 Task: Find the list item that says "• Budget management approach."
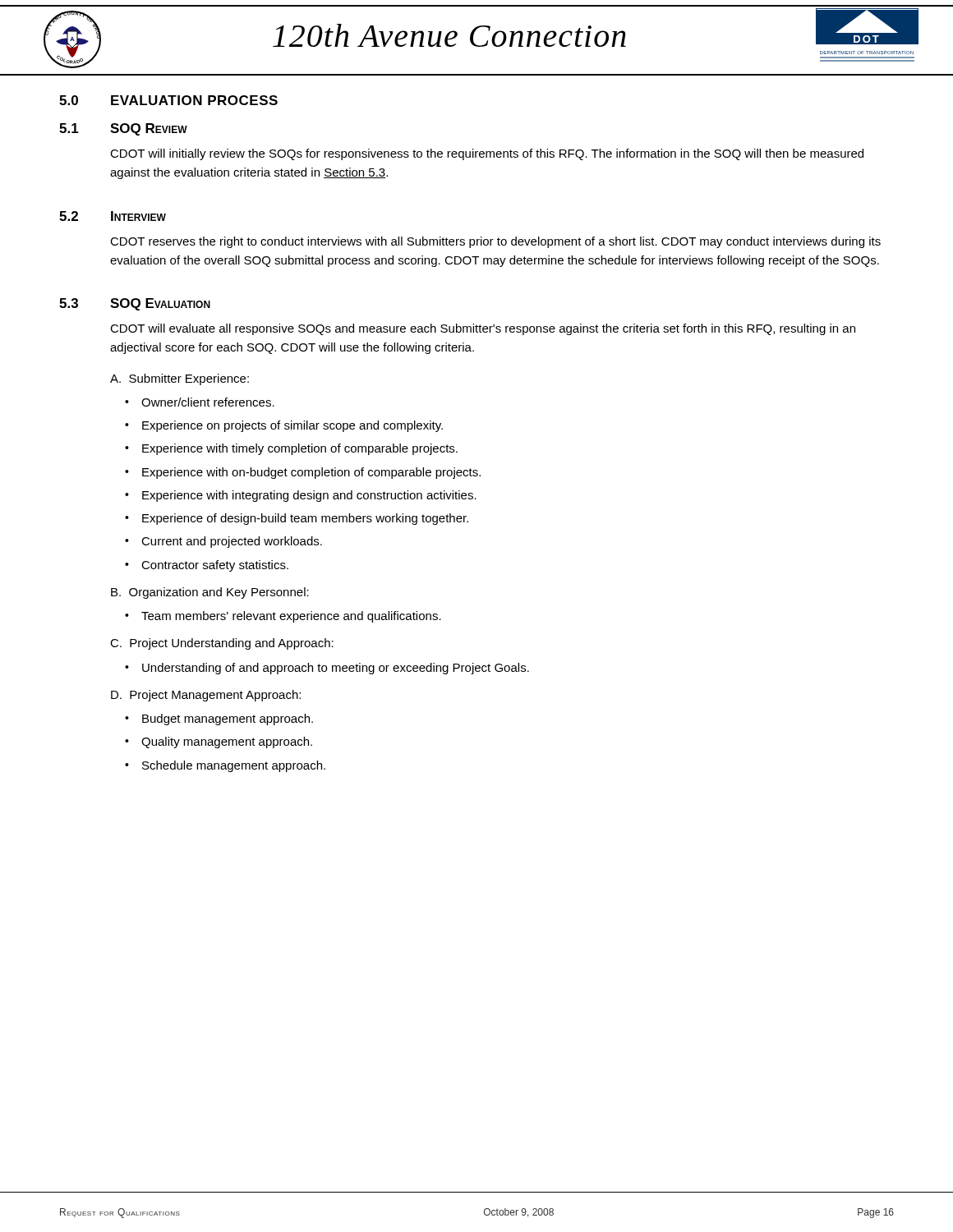click(219, 719)
